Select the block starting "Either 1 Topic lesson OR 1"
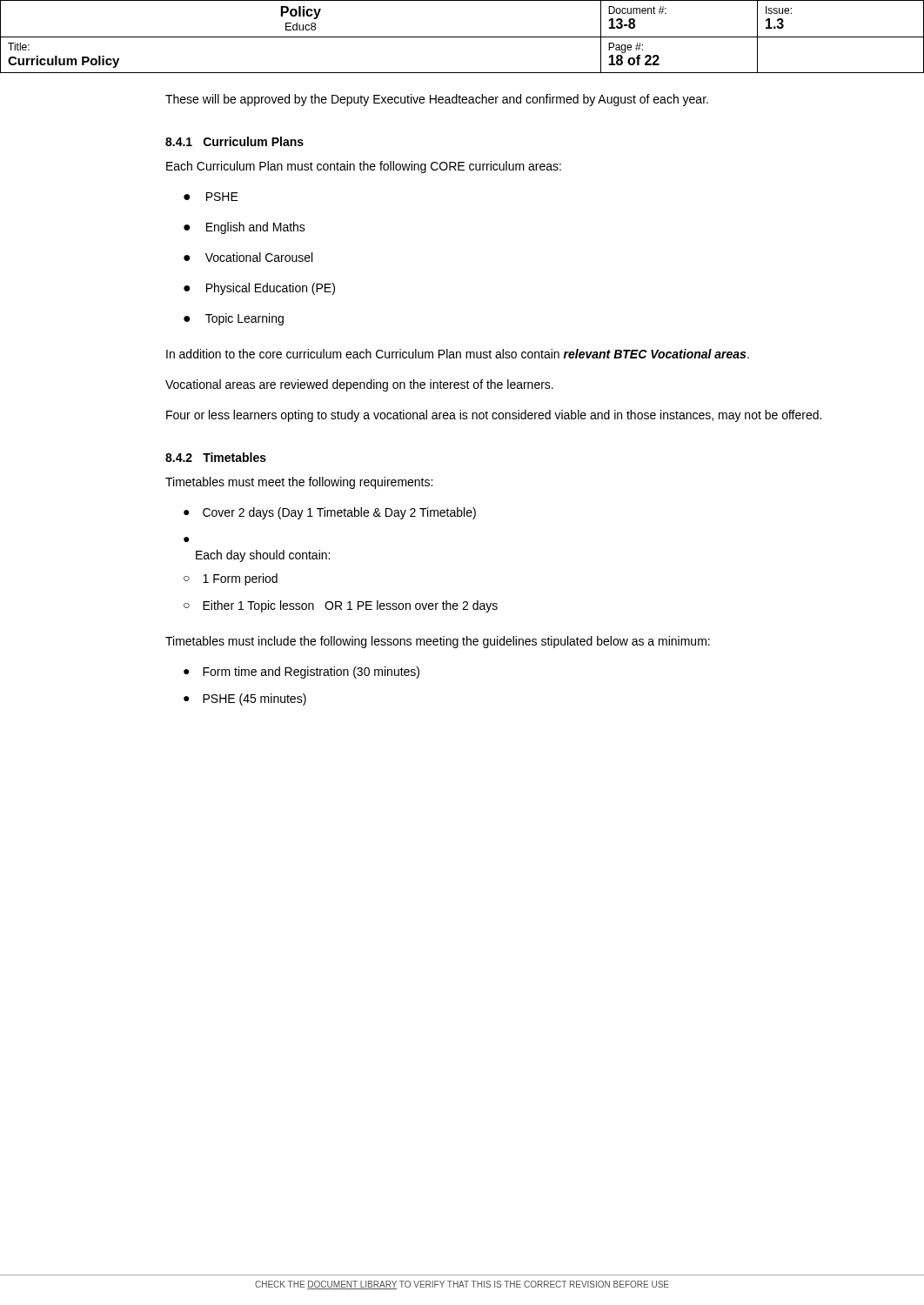 tap(350, 606)
